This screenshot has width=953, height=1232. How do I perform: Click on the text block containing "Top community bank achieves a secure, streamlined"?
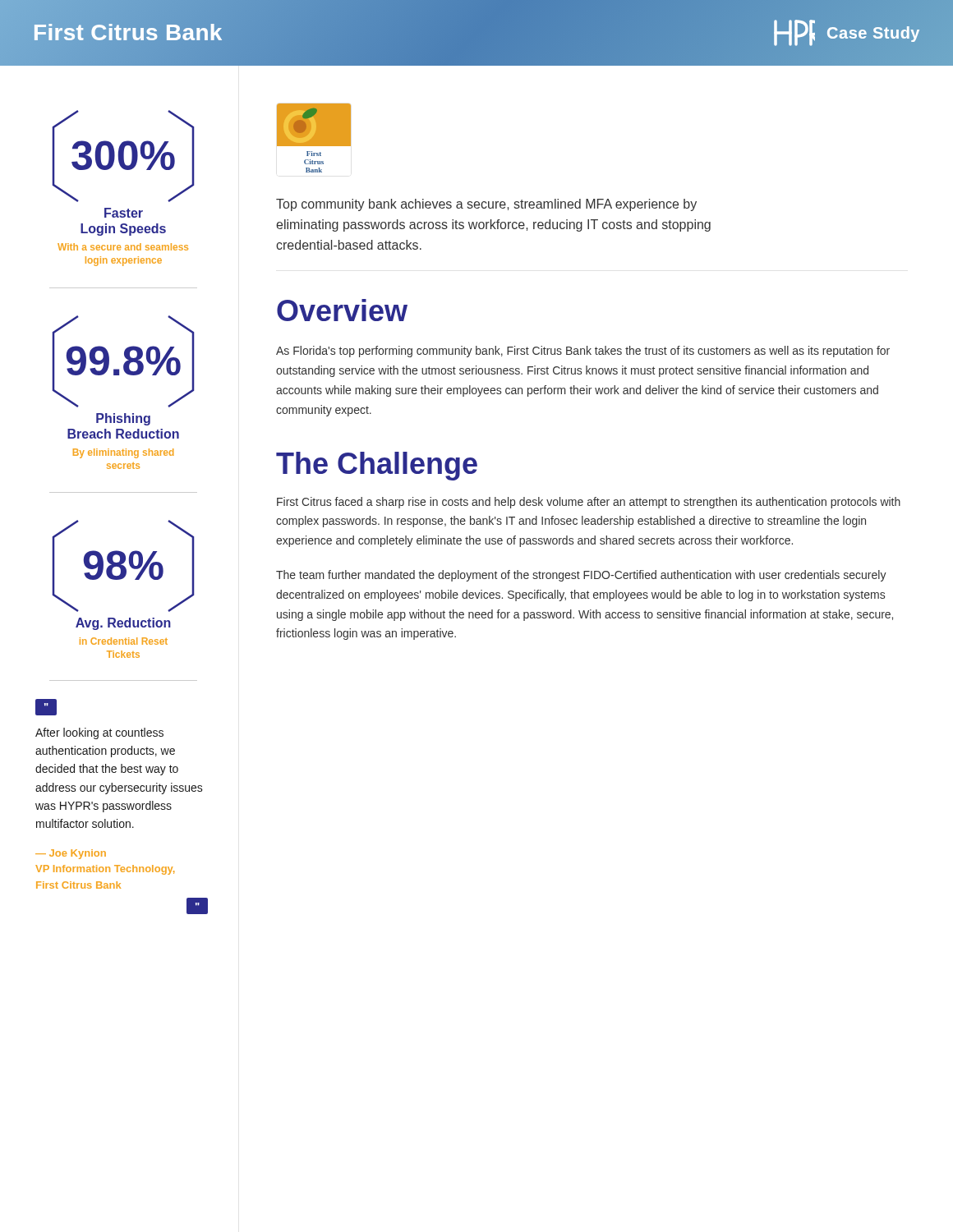click(494, 224)
